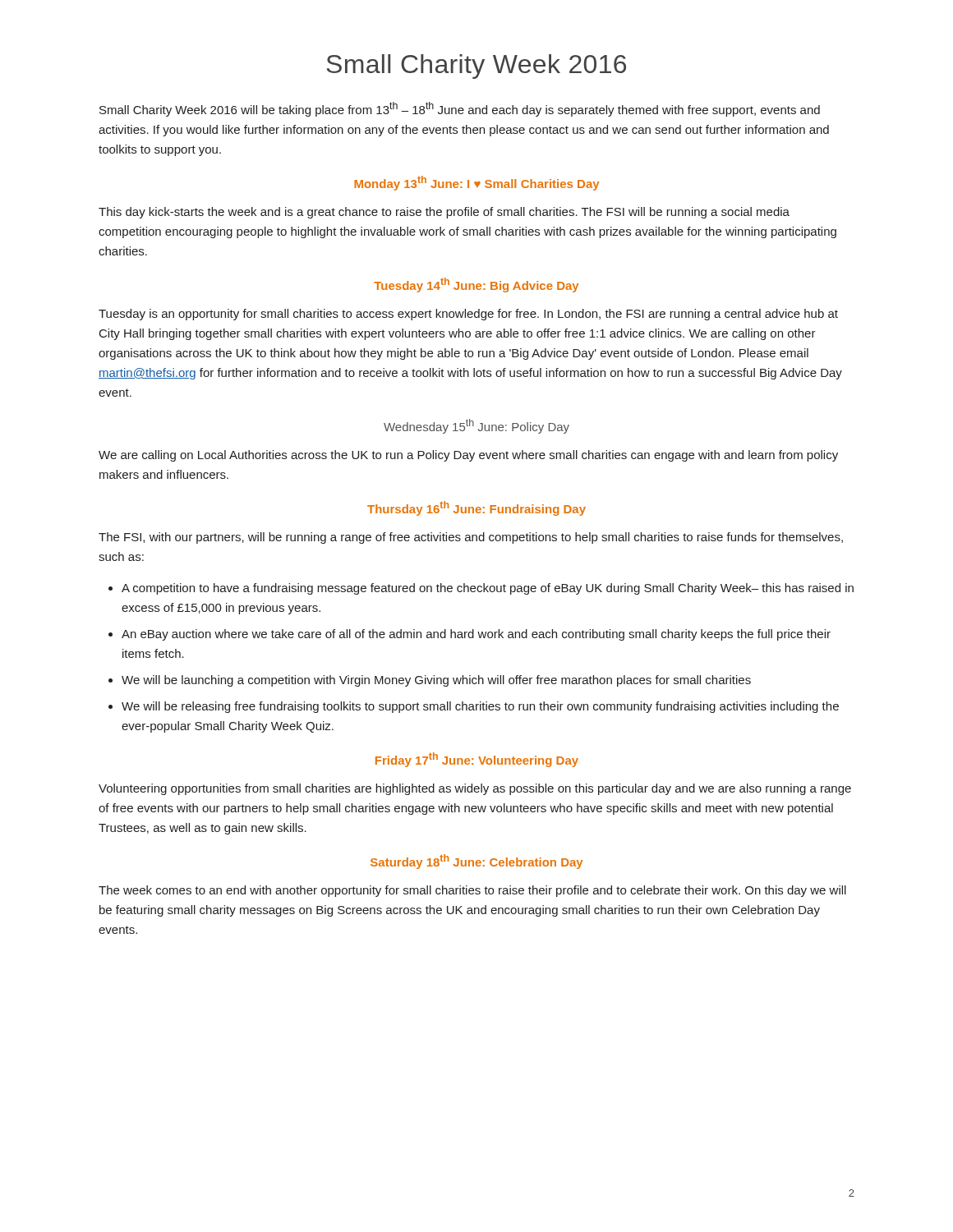Screen dimensions: 1232x953
Task: Click the passage that begins "Volunteering opportunities from small charities are highlighted as"
Action: click(x=475, y=808)
